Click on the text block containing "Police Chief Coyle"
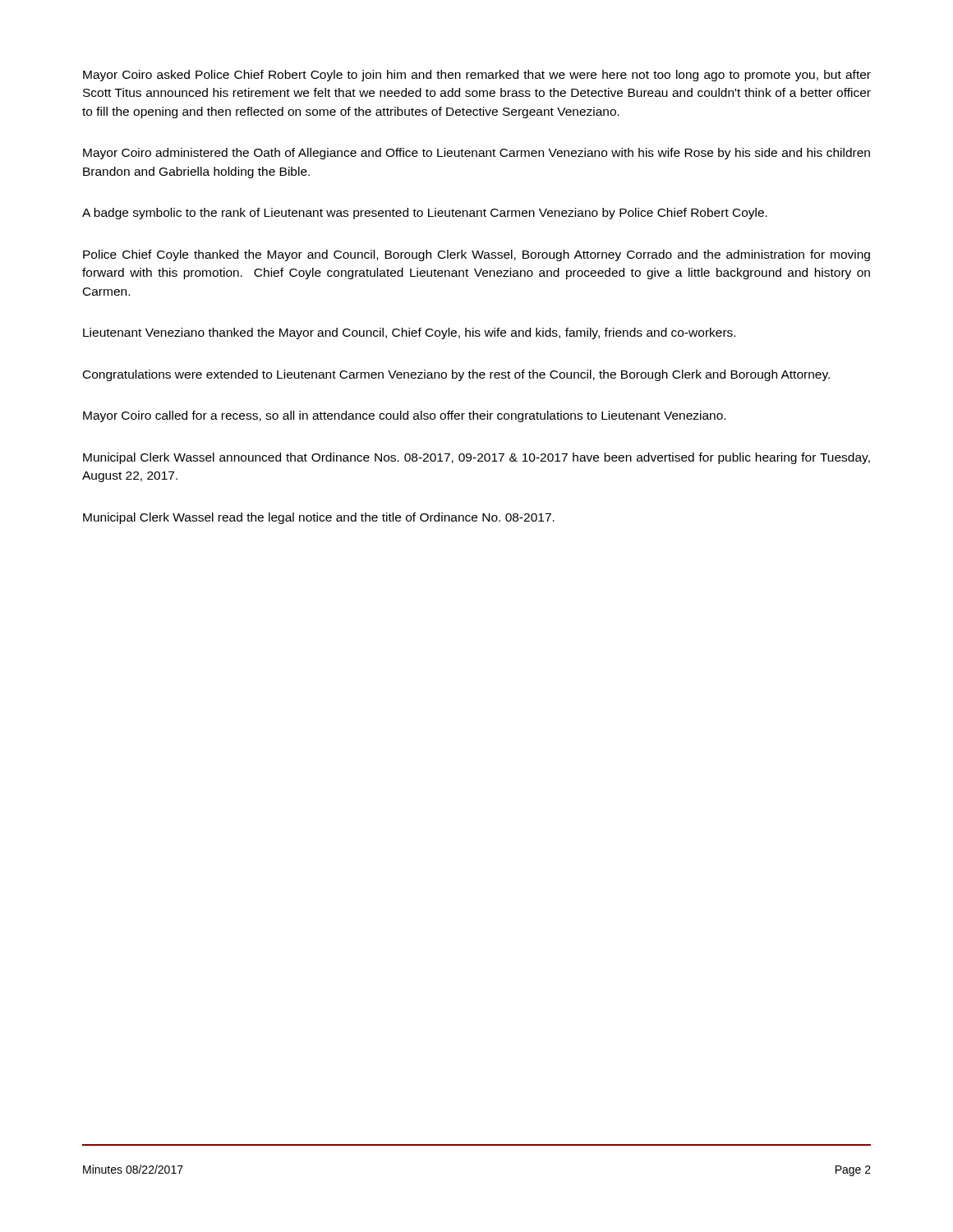This screenshot has width=953, height=1232. point(476,272)
